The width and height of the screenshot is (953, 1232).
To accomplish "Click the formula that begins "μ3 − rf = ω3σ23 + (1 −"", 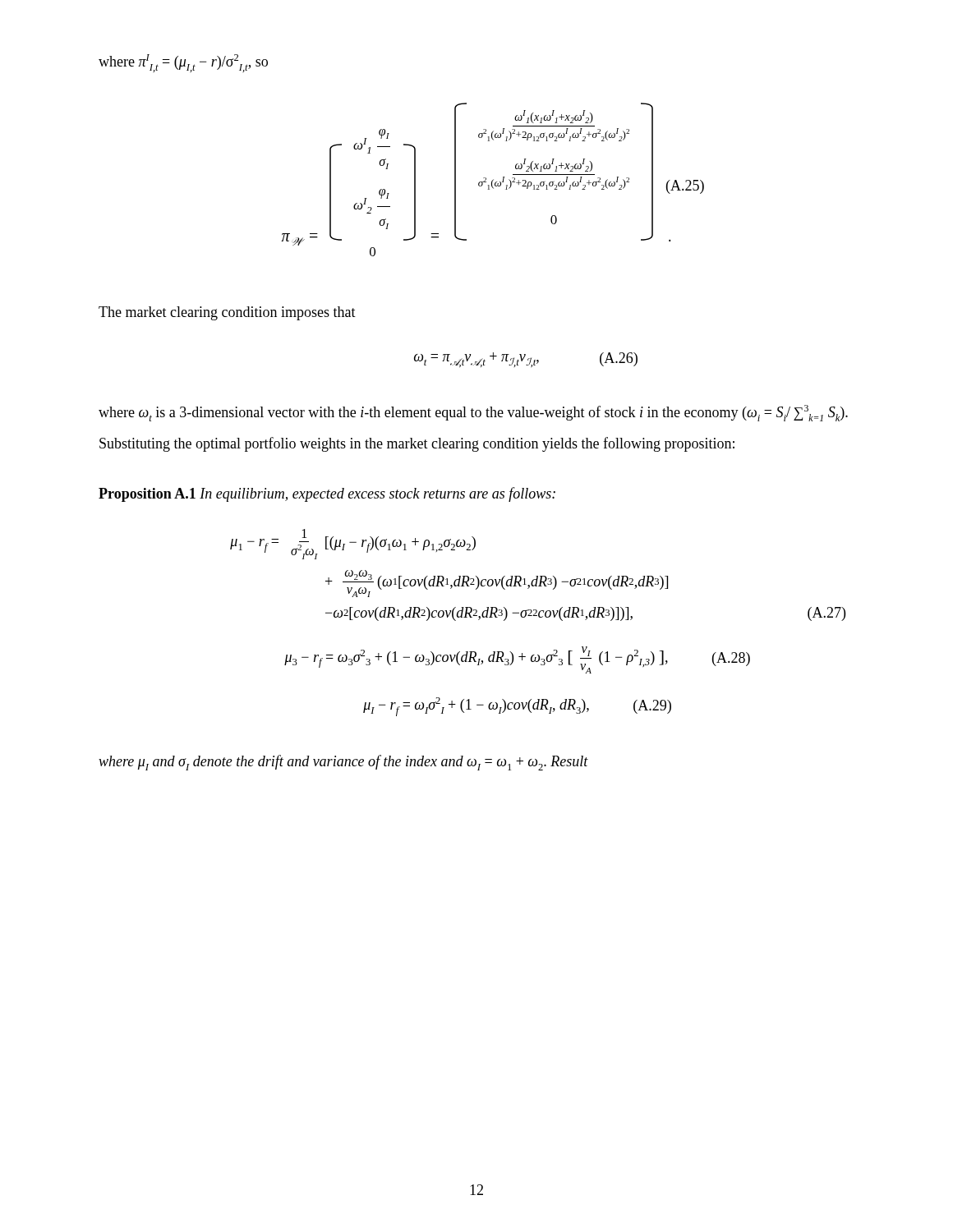I will 518,658.
